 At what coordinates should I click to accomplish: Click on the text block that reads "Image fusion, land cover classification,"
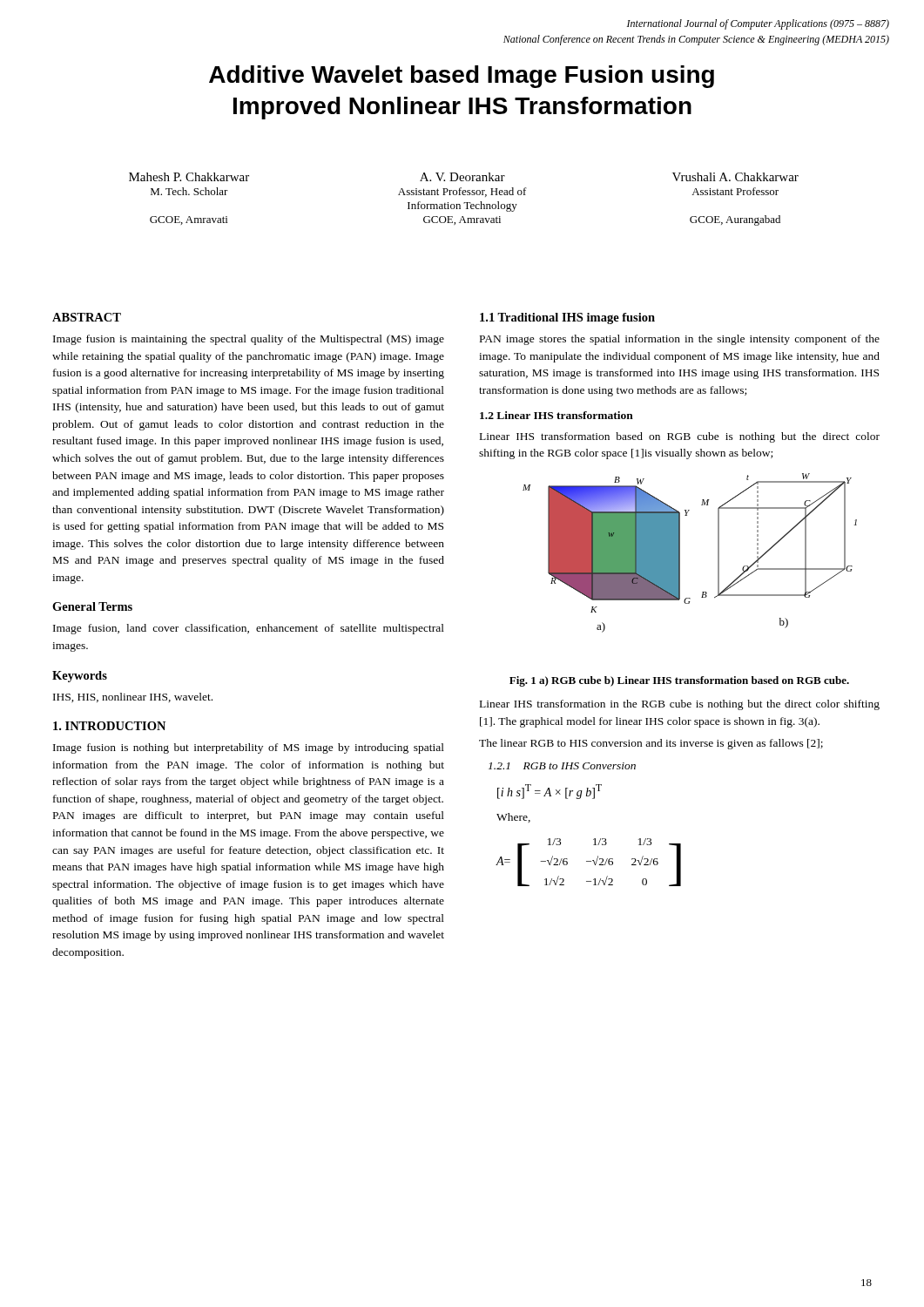pos(248,637)
